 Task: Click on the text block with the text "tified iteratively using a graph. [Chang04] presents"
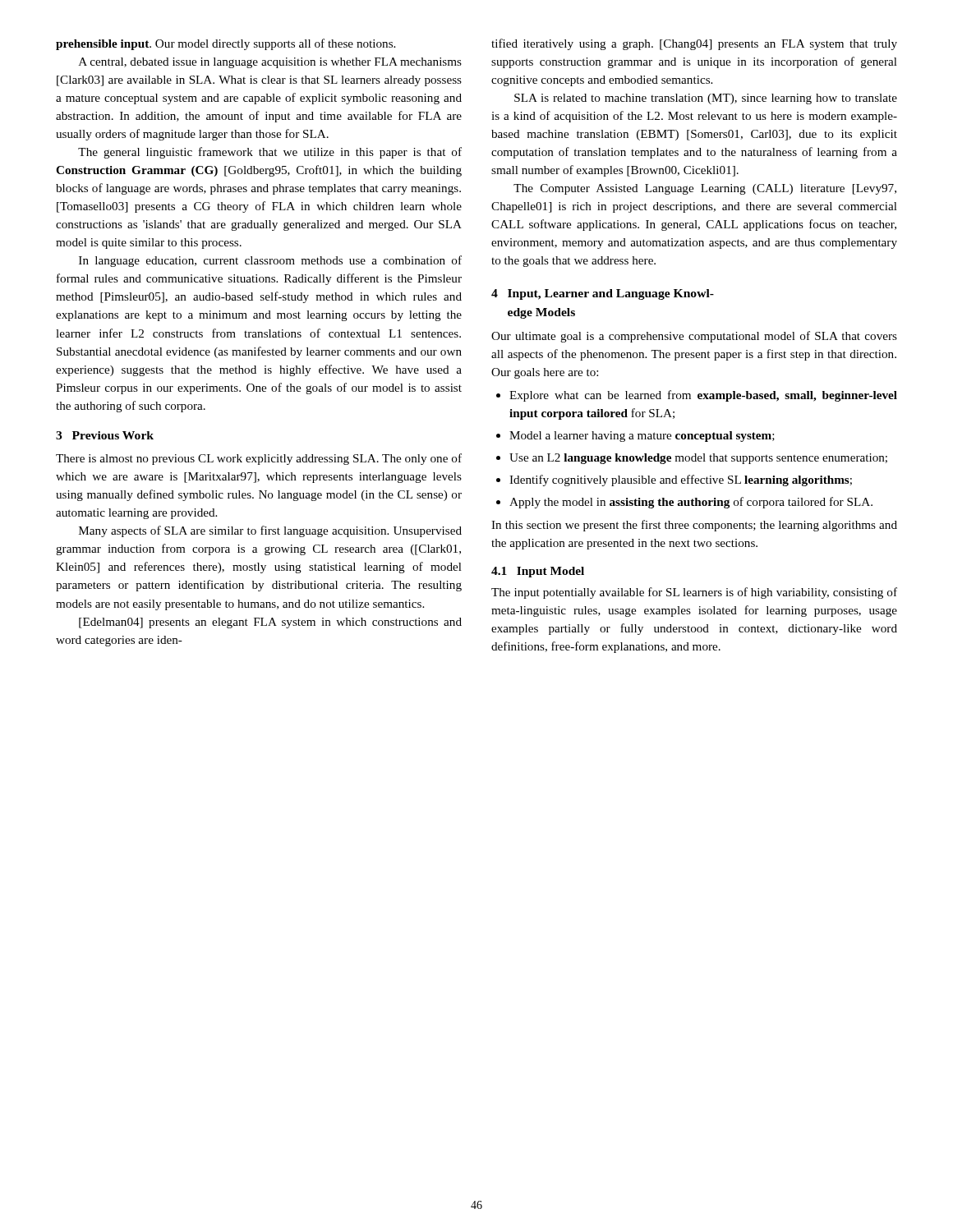click(694, 152)
